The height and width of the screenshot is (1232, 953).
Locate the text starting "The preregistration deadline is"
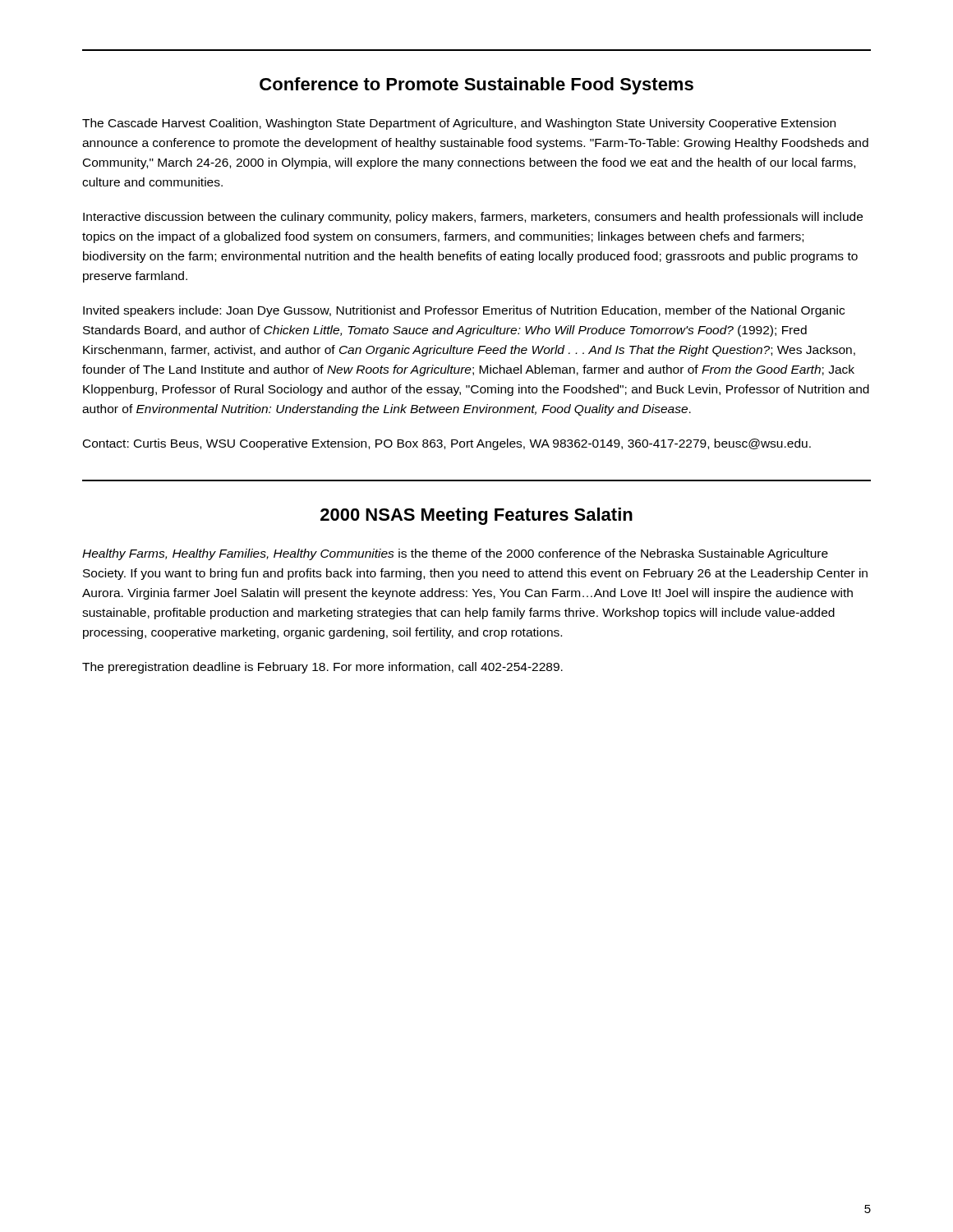tap(323, 667)
